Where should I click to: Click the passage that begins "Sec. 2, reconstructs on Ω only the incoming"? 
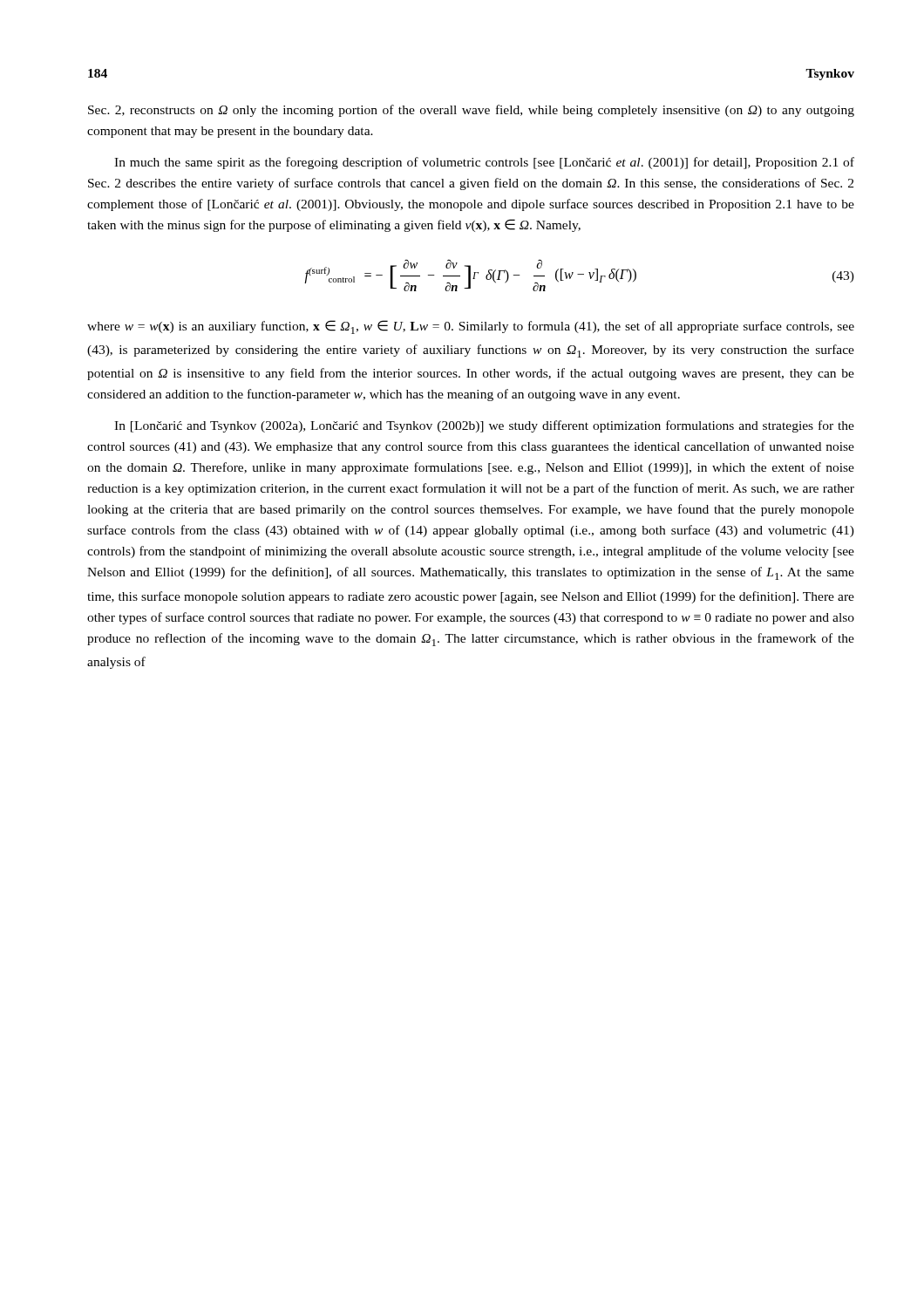tap(471, 120)
